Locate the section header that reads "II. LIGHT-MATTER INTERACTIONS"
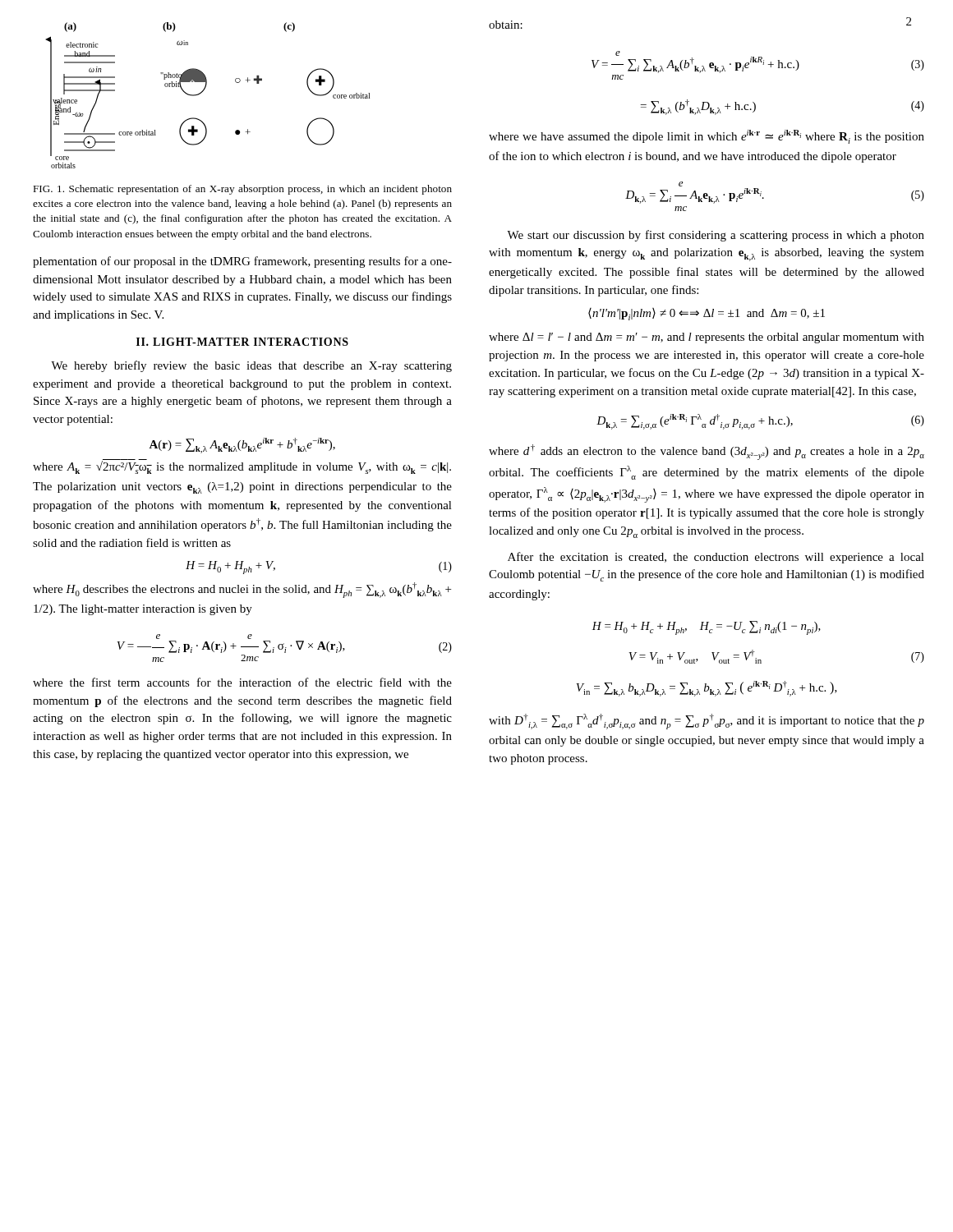The height and width of the screenshot is (1232, 953). pyautogui.click(x=242, y=342)
